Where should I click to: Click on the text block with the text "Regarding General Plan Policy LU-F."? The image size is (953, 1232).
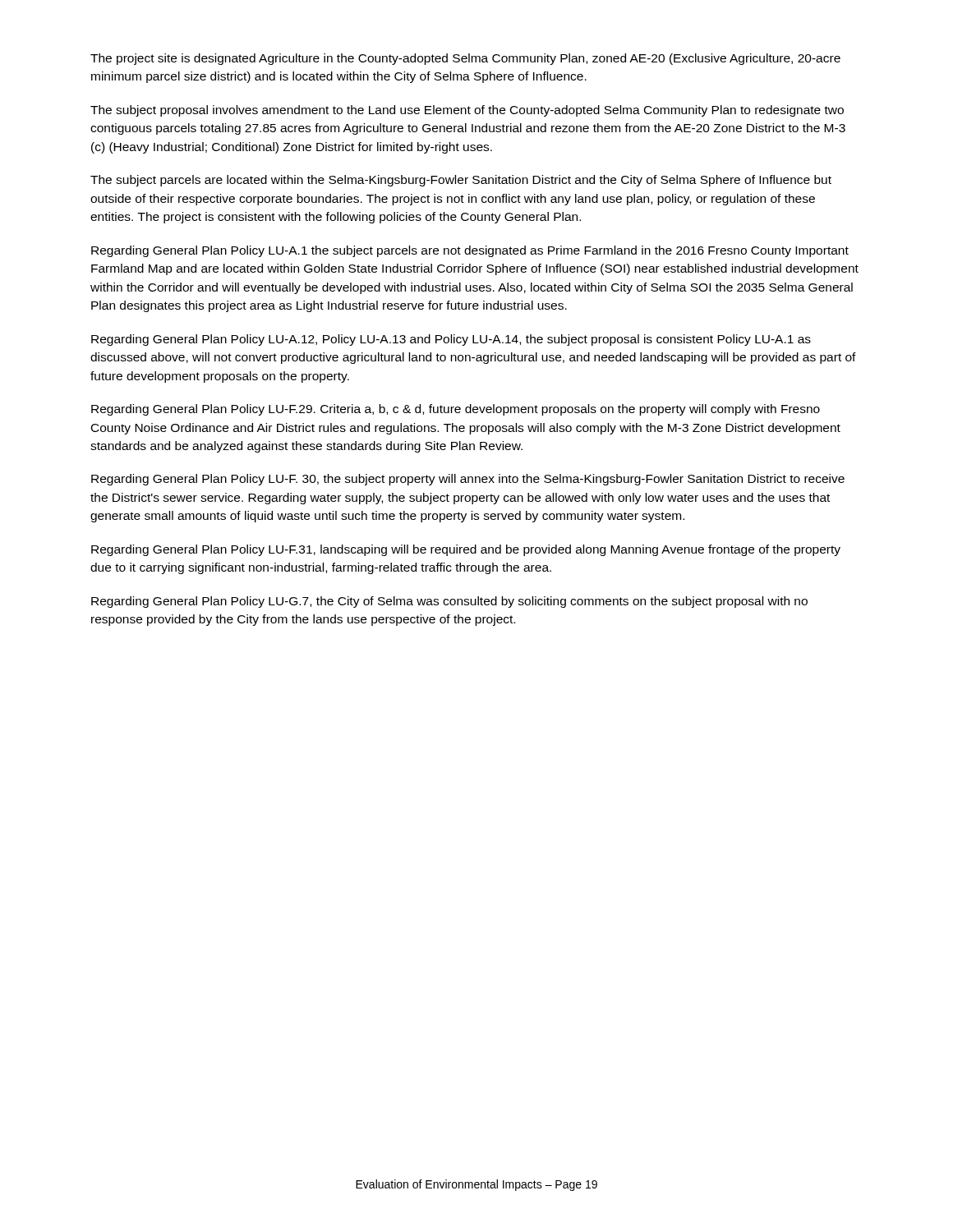[468, 497]
